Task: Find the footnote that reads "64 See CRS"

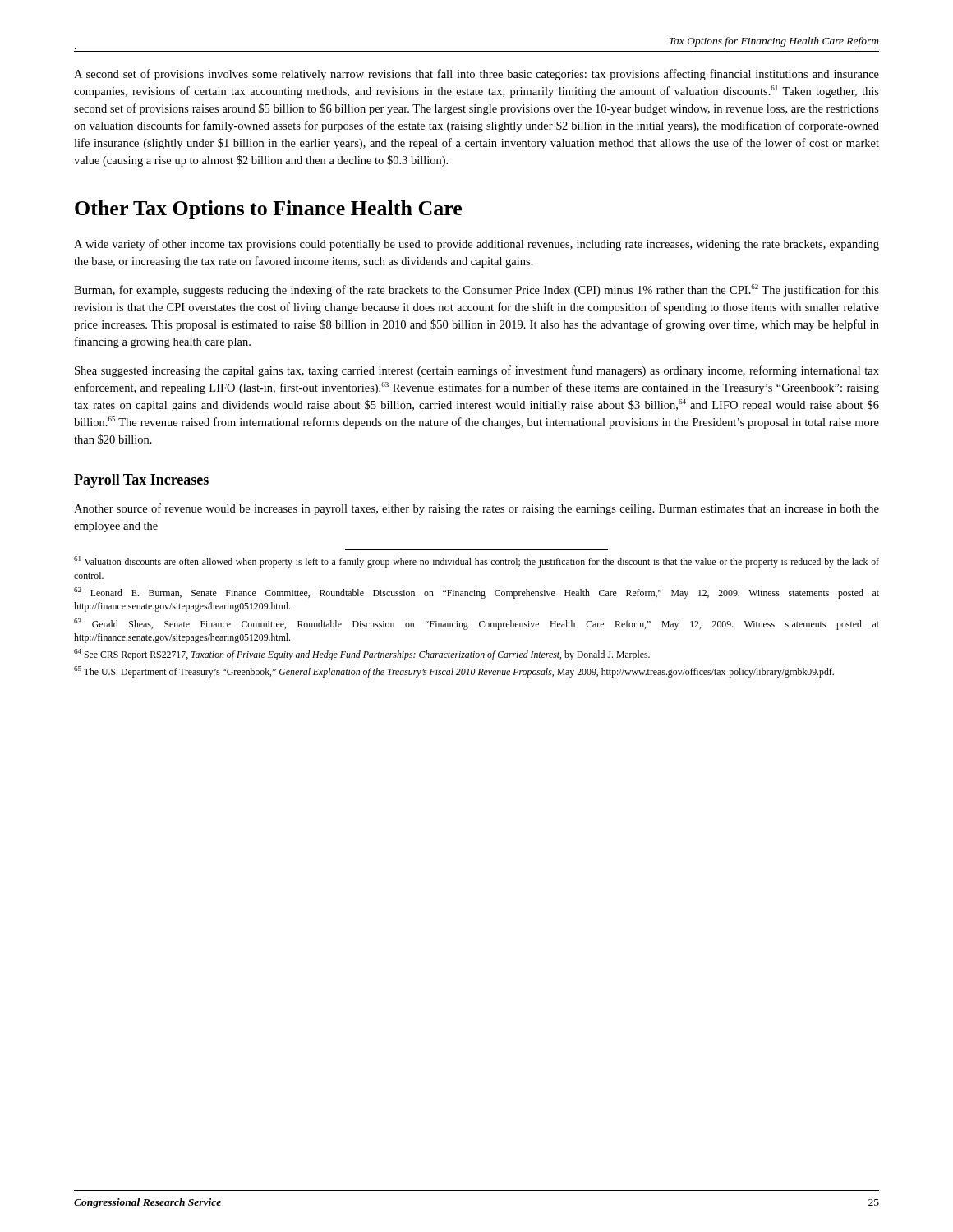Action: coord(362,654)
